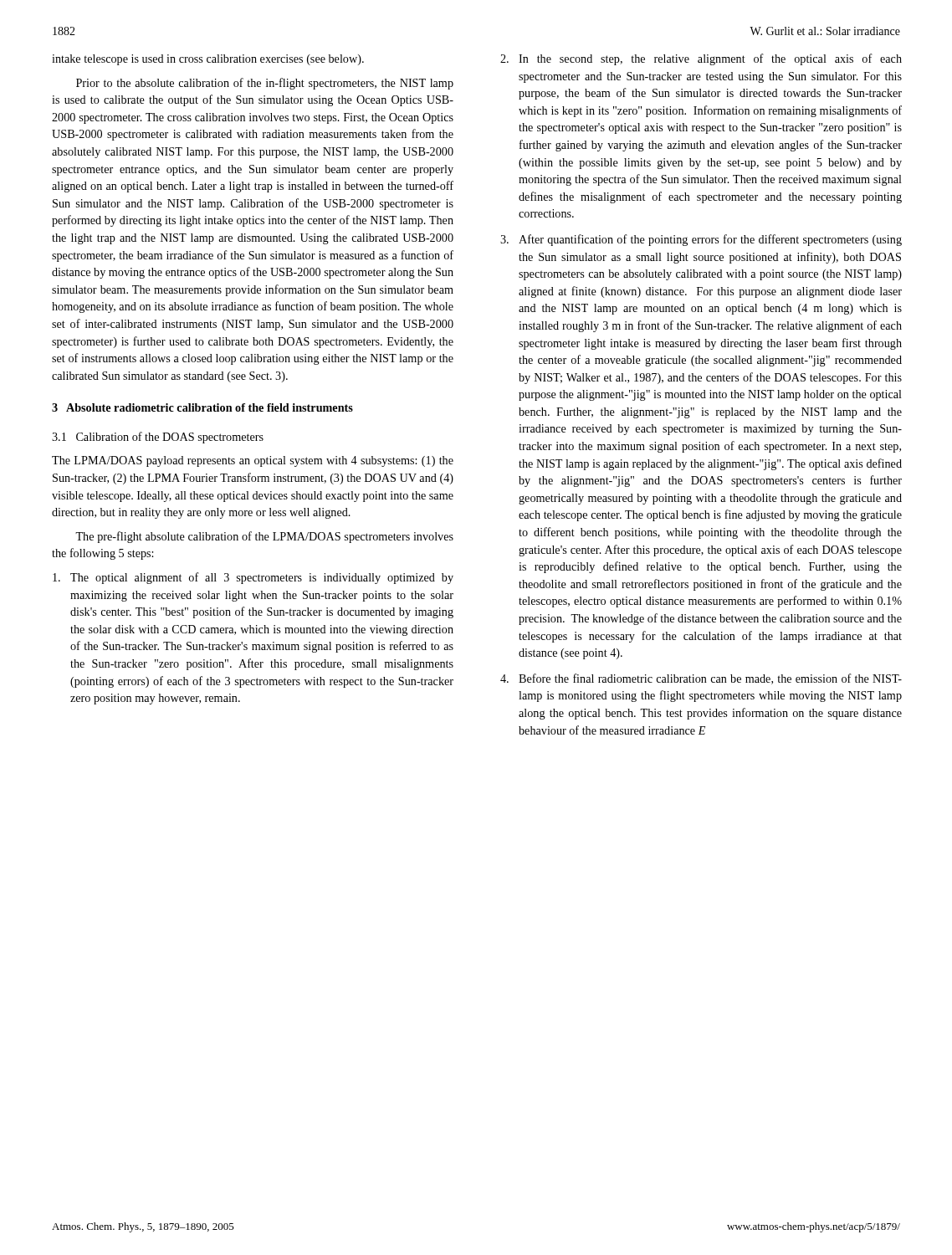
Task: Point to the region starting "The optical alignment of all"
Action: coord(253,638)
